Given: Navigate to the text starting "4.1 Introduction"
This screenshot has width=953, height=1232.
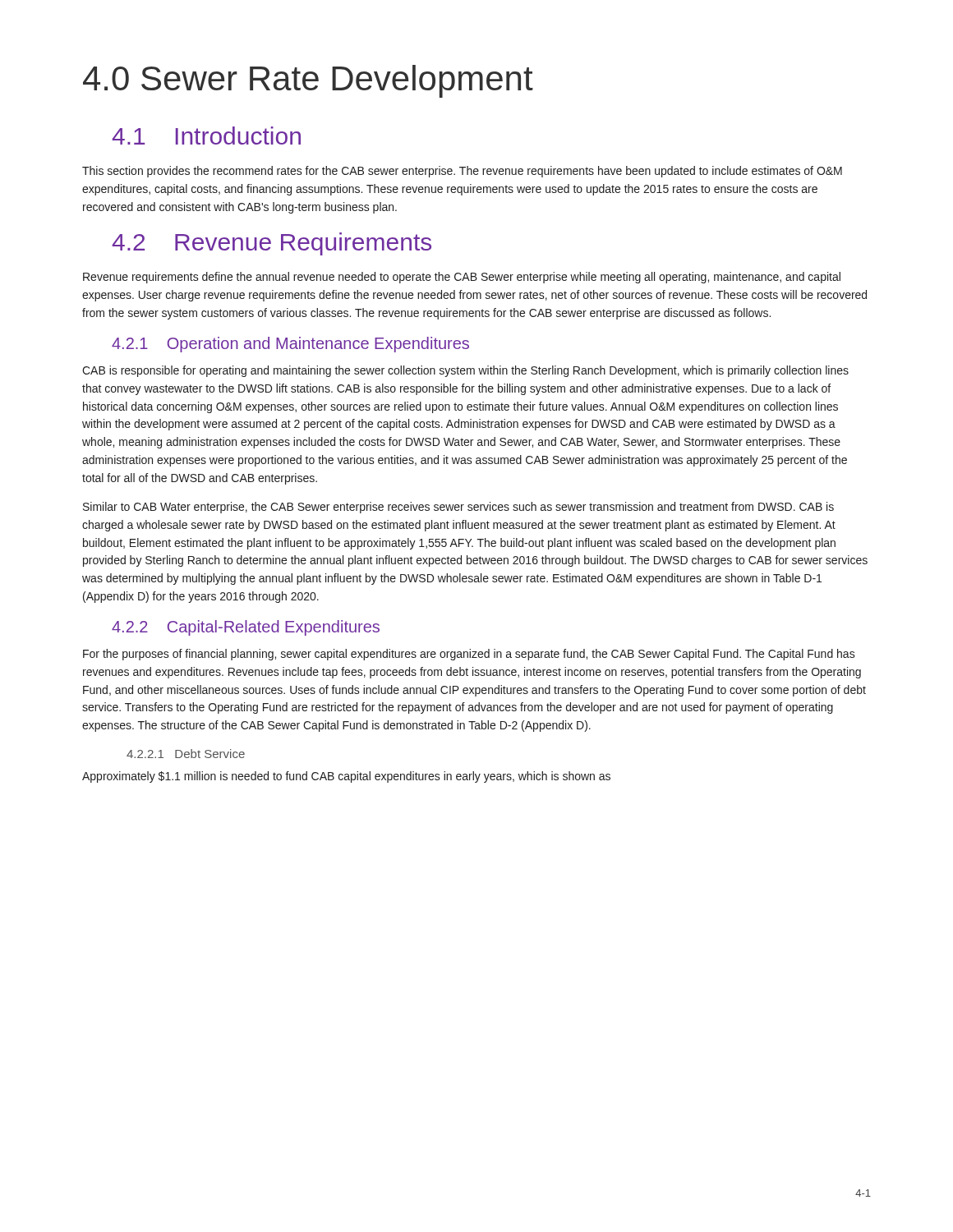Looking at the screenshot, I should click(x=206, y=136).
